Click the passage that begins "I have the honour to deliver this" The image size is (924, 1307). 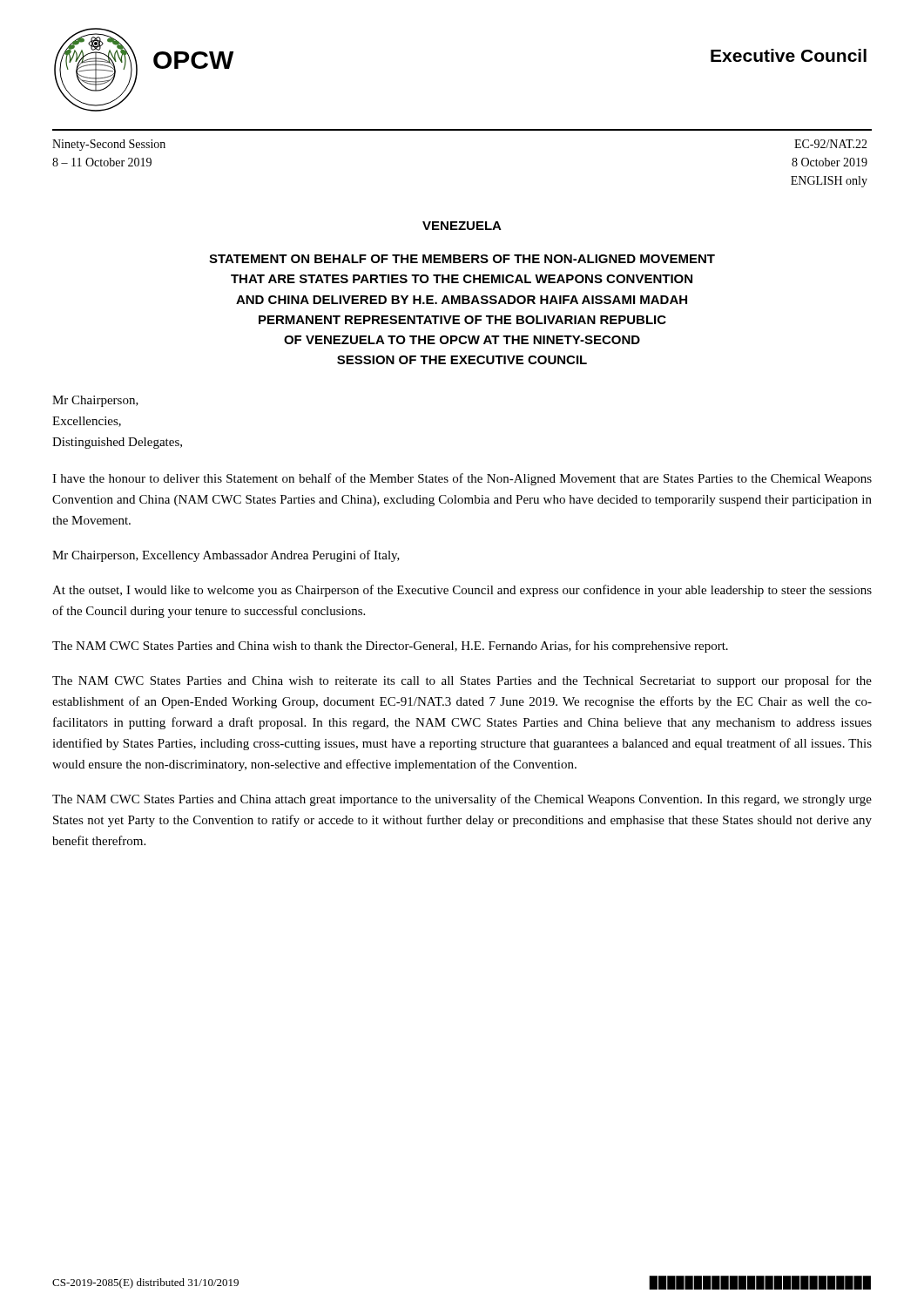[462, 499]
